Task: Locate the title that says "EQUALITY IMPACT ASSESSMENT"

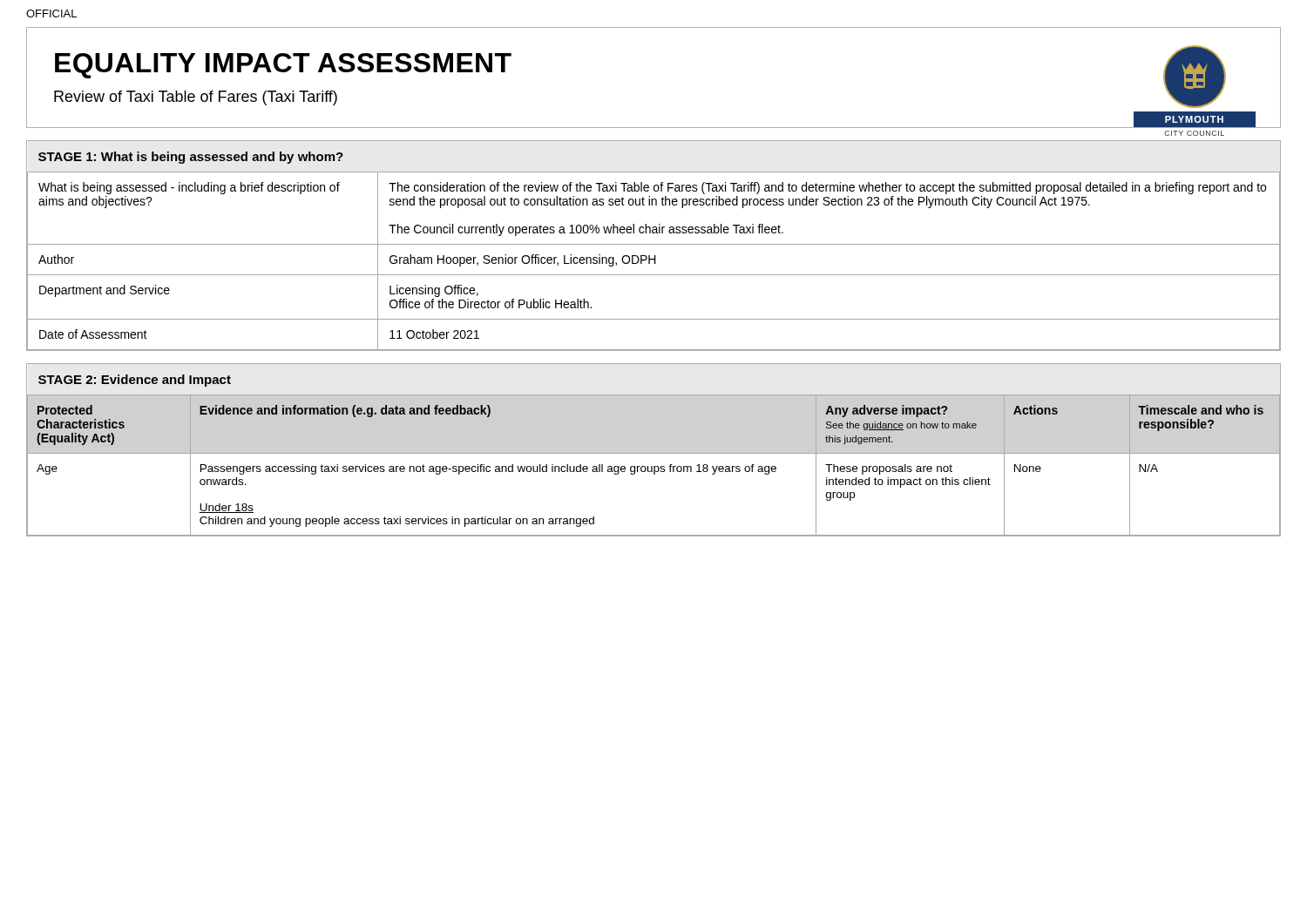Action: (x=283, y=63)
